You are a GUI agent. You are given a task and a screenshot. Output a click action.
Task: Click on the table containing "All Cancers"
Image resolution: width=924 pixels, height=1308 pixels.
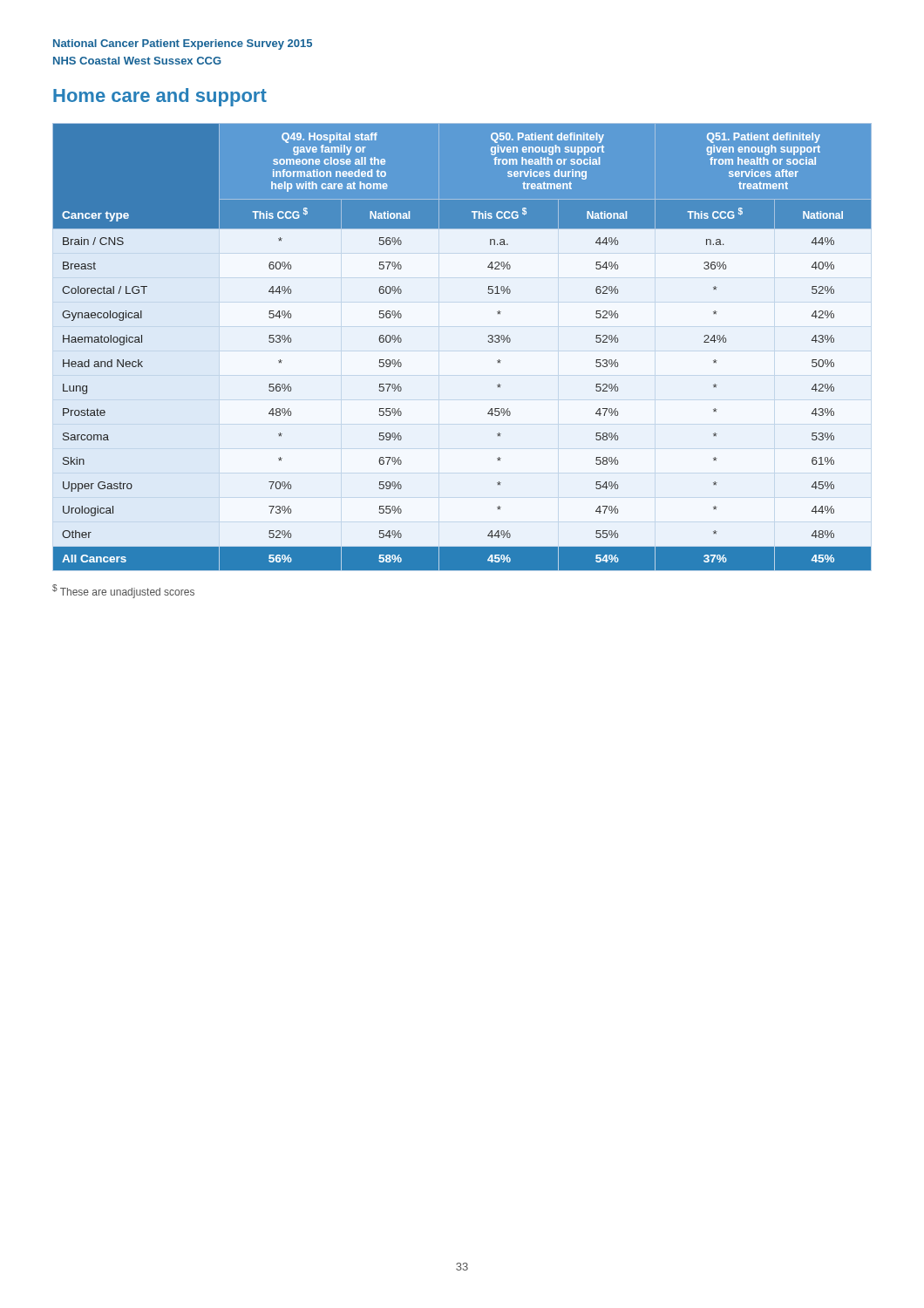(462, 347)
